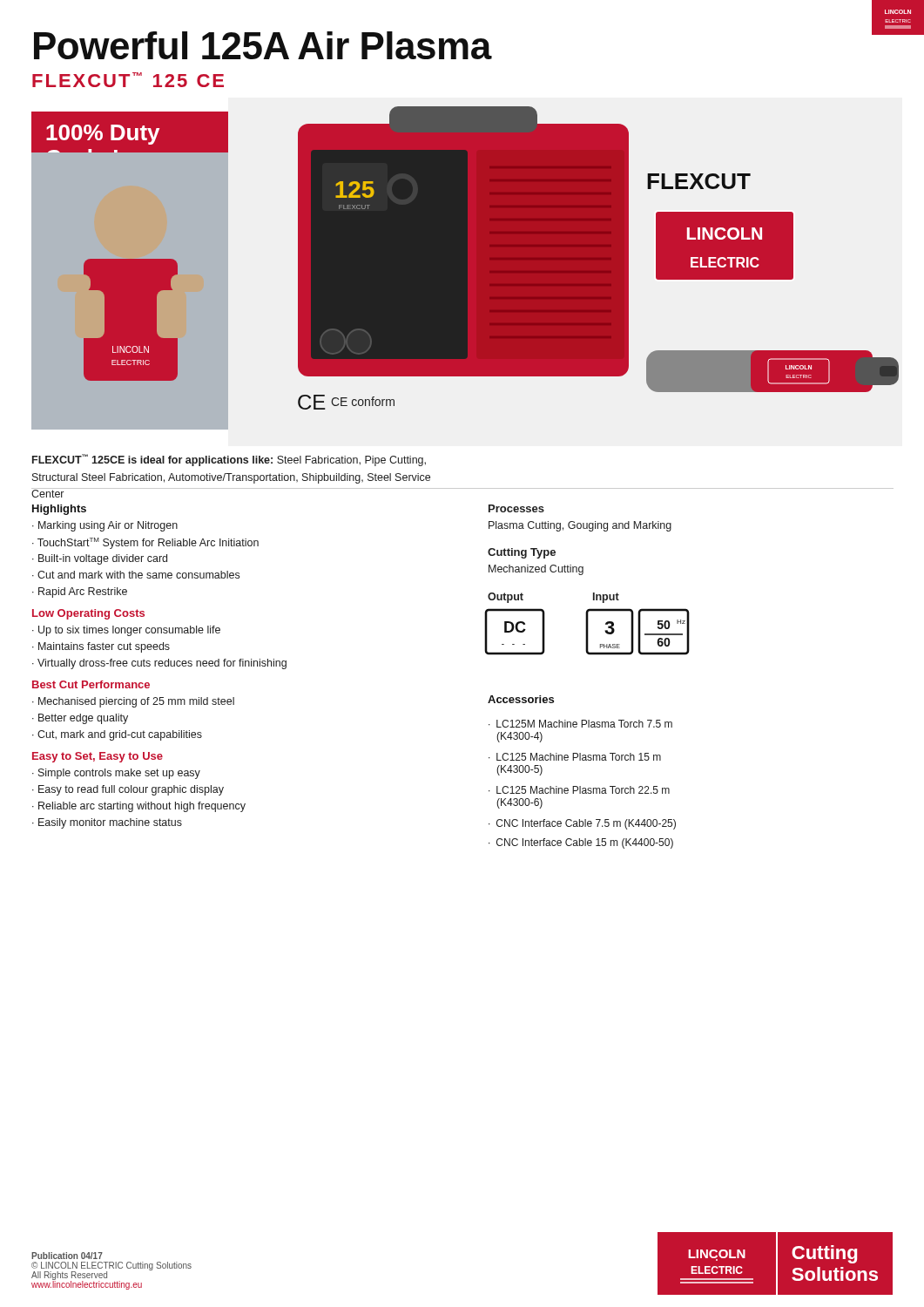Locate the list item with the text "·LC125M Machine Plasma"
This screenshot has height=1307, width=924.
pyautogui.click(x=580, y=730)
